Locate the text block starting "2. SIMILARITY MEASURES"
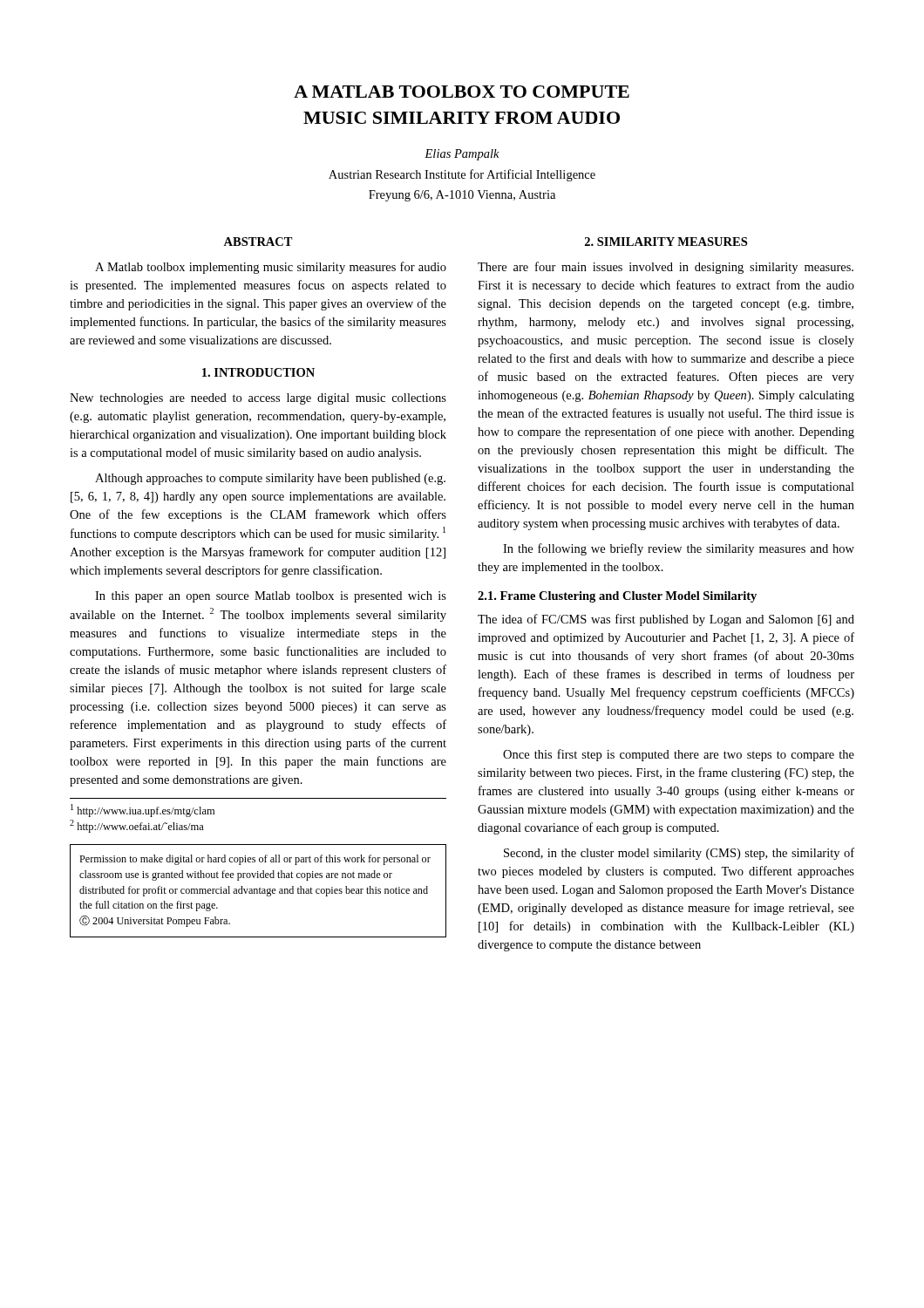This screenshot has width=924, height=1308. pyautogui.click(x=666, y=242)
